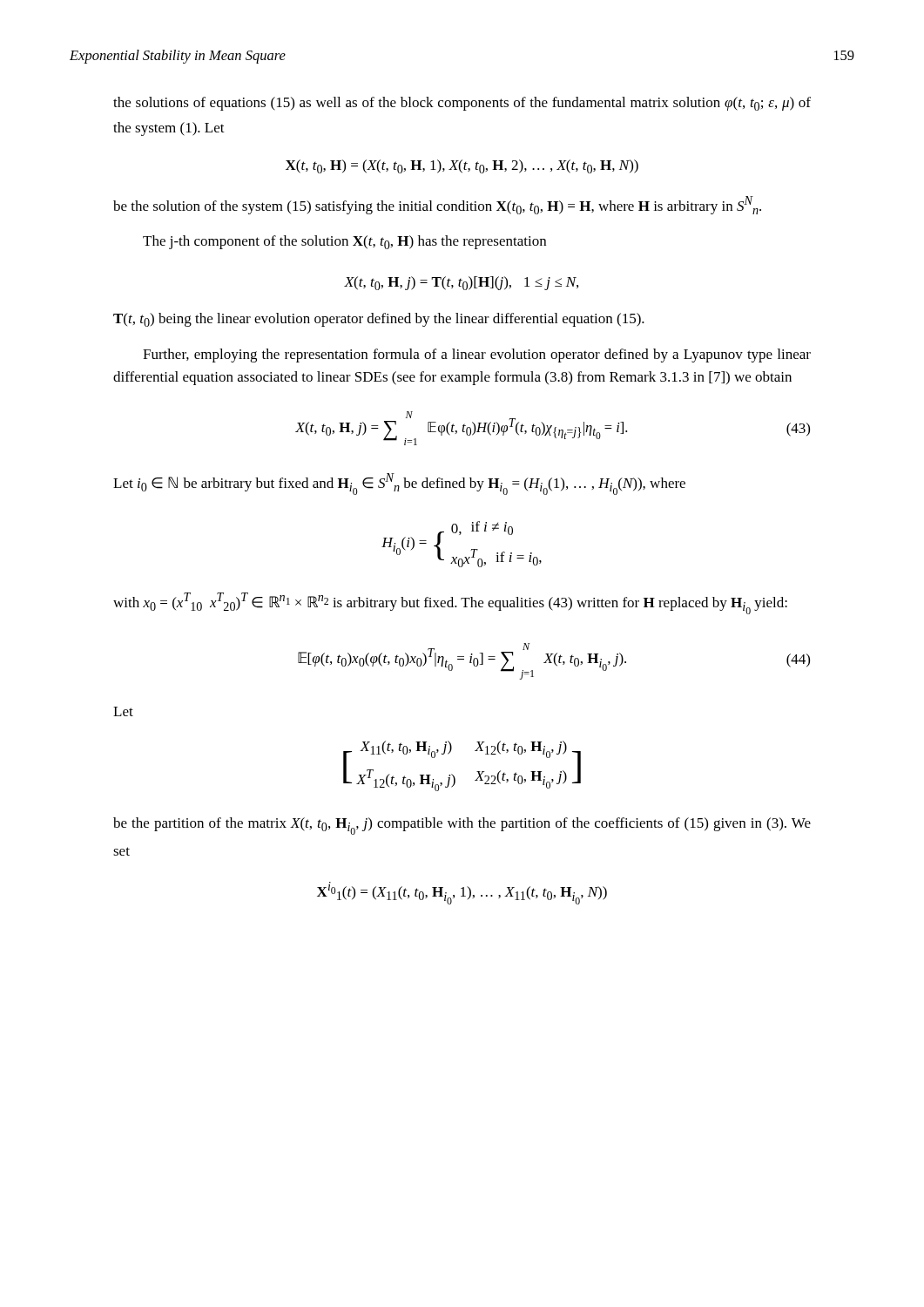Find the text block that reads "be the solution"
The width and height of the screenshot is (924, 1307).
coord(437,205)
